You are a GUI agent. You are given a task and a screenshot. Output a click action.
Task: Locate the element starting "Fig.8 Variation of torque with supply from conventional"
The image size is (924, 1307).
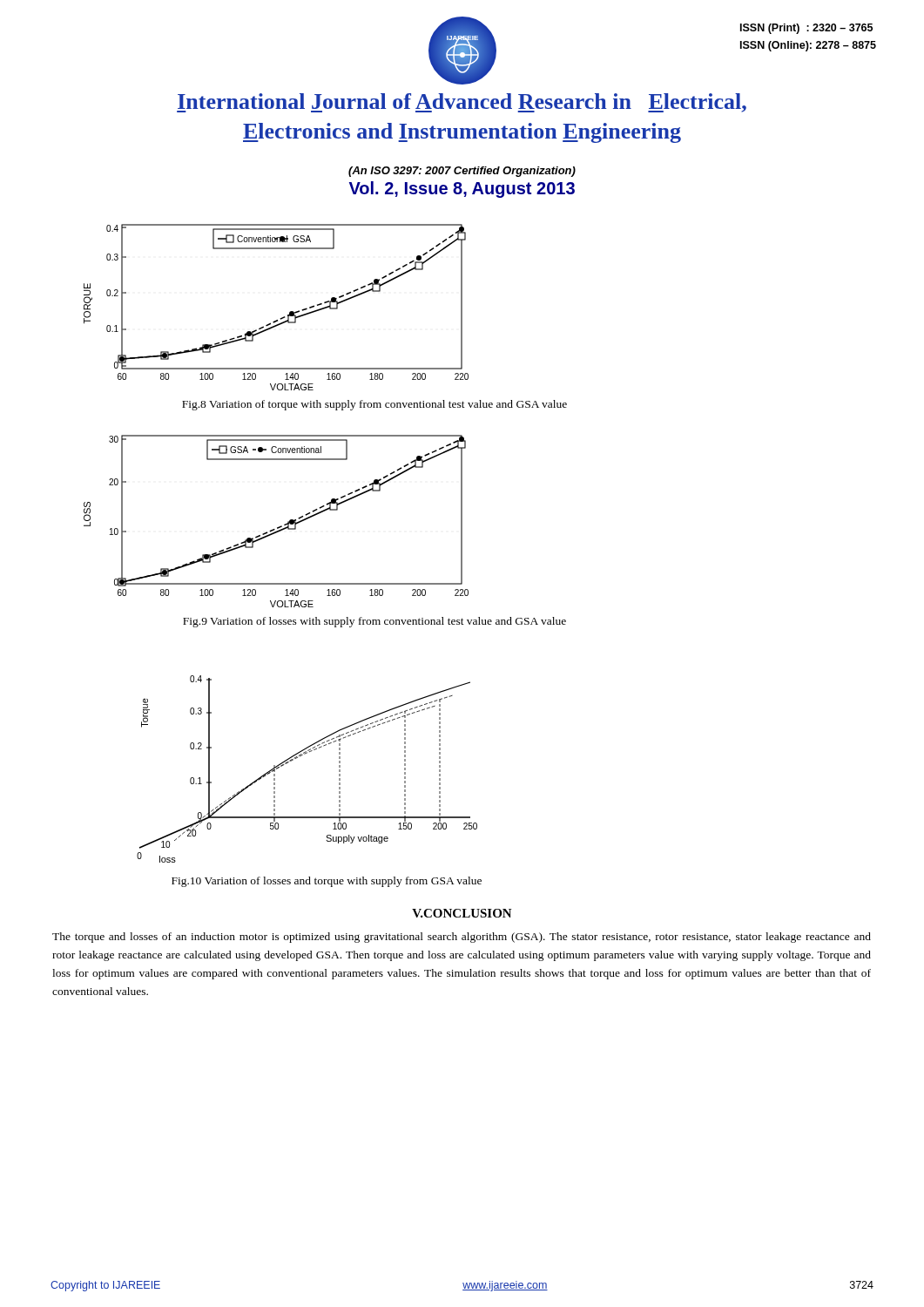[374, 404]
